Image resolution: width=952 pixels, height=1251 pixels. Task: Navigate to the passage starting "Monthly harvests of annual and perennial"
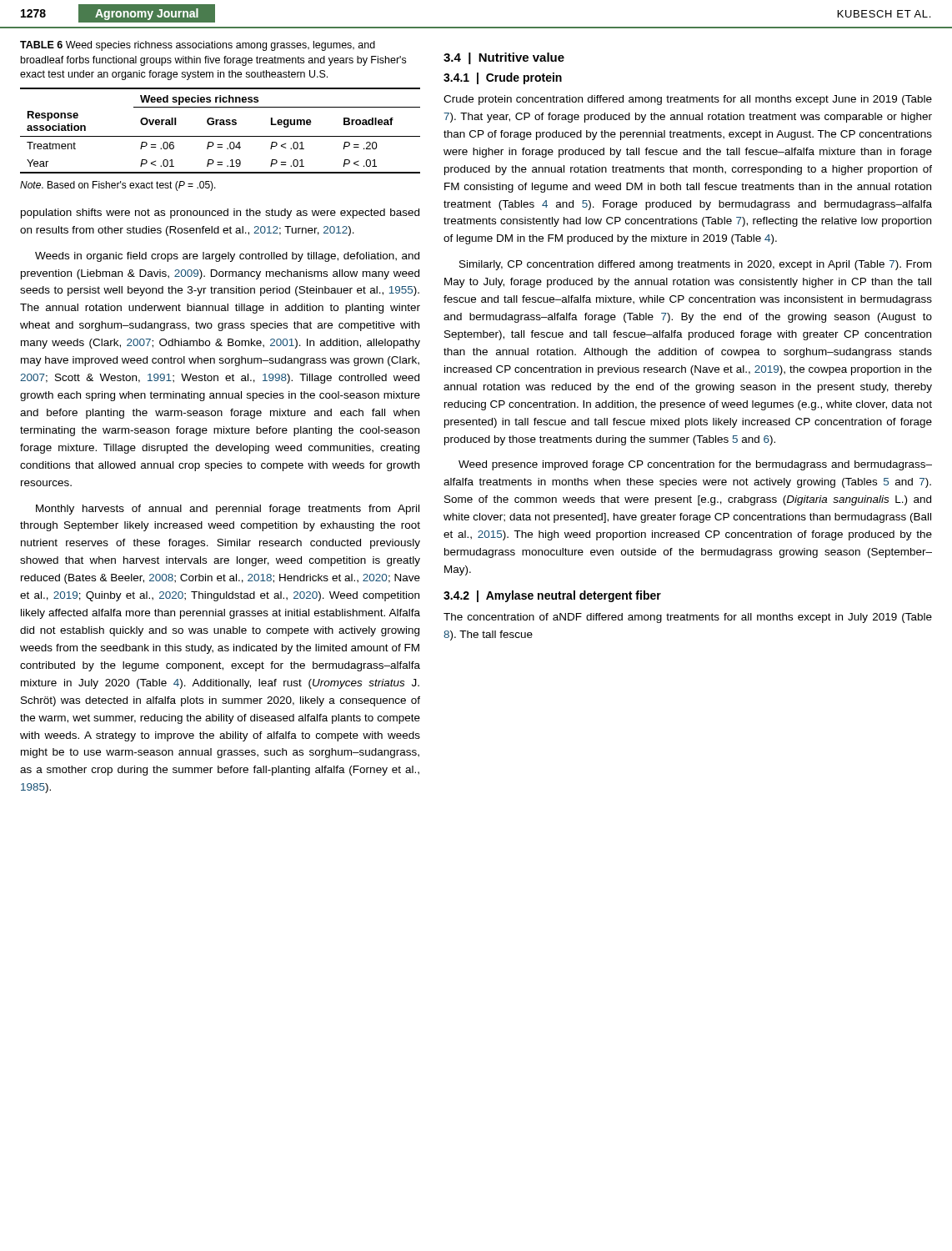(220, 648)
